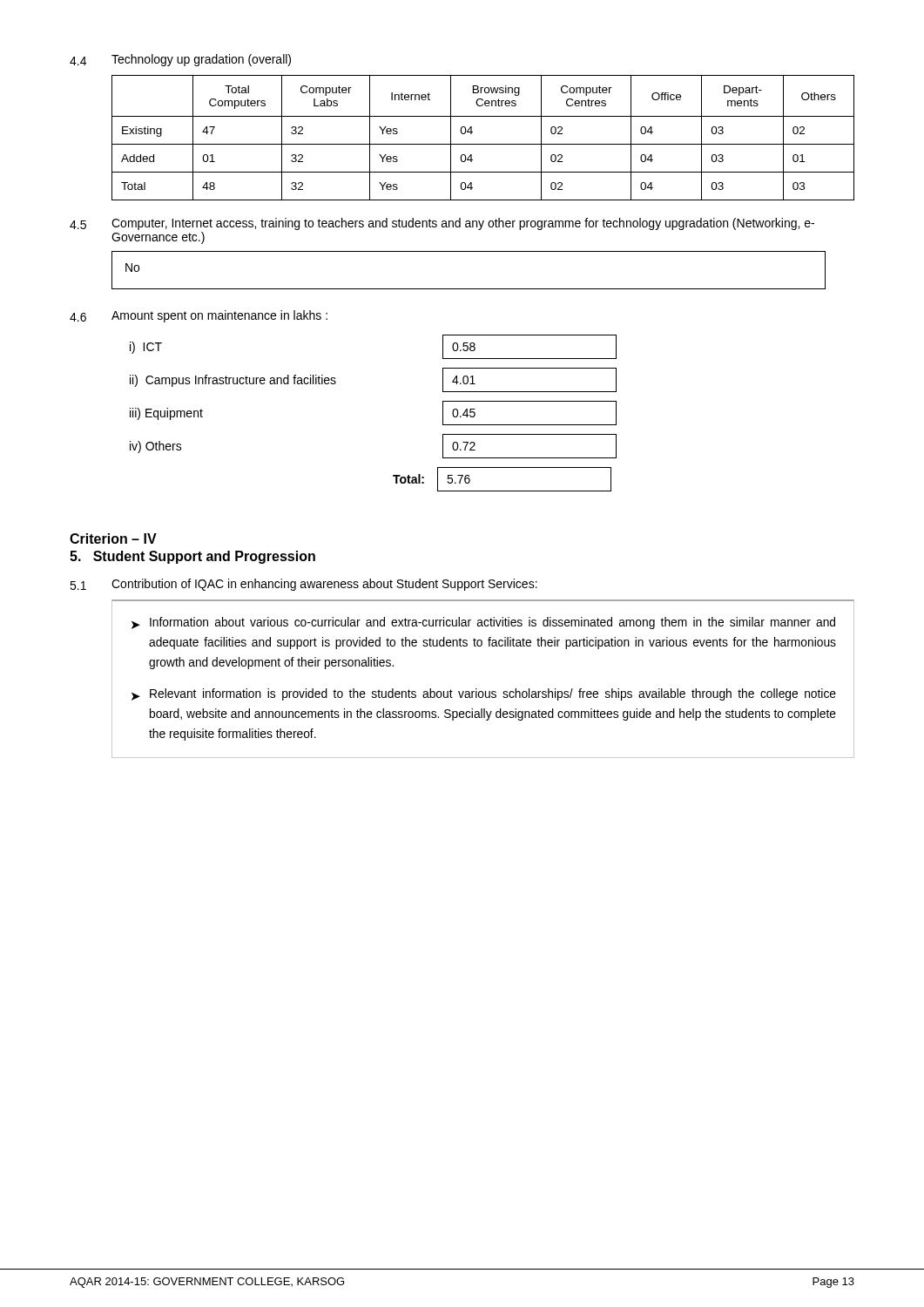The image size is (924, 1307).
Task: Find the list item containing "iii) Equipment 0.45"
Action: [136, 413]
